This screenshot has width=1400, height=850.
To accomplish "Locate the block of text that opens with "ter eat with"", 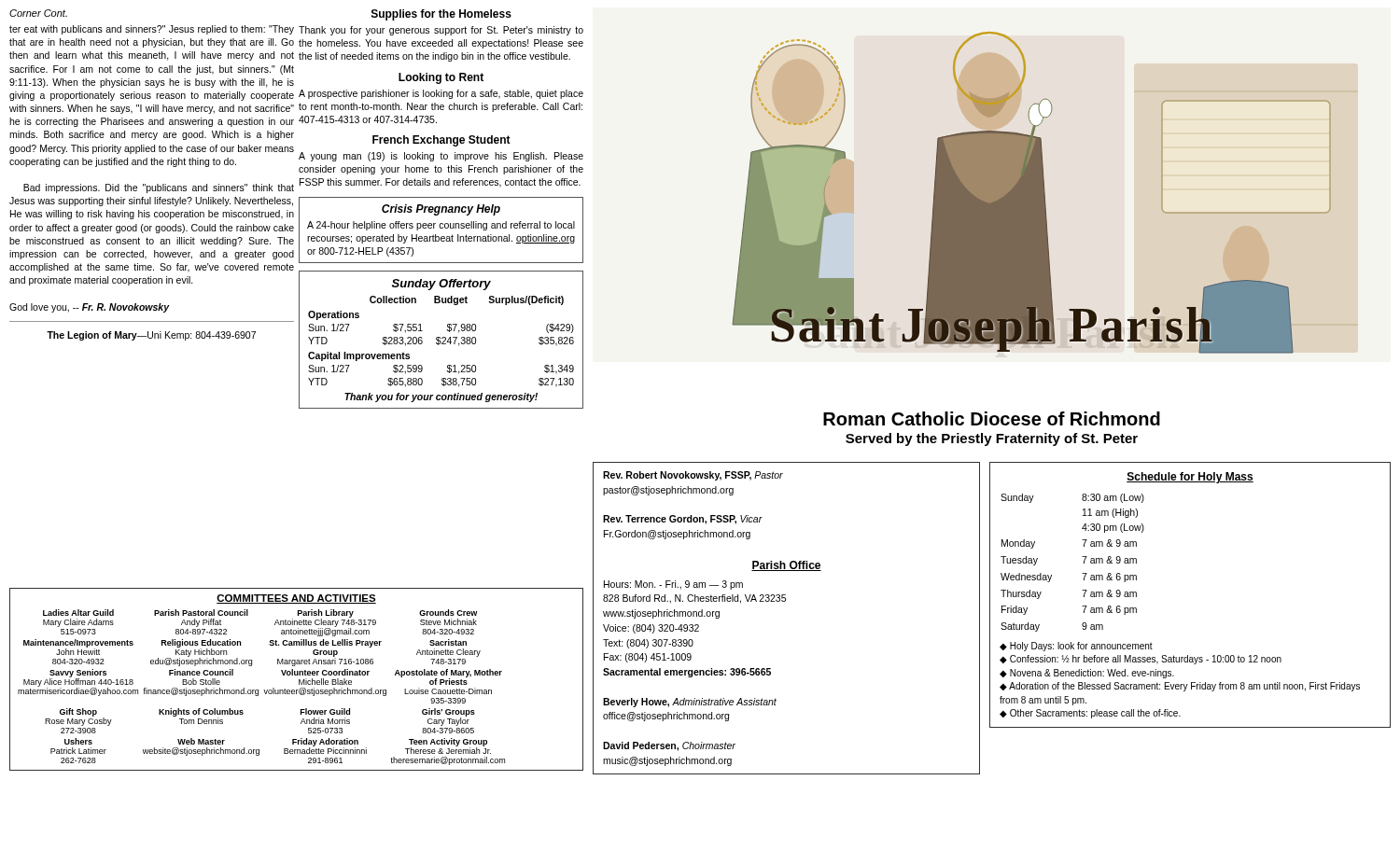I will [x=152, y=168].
